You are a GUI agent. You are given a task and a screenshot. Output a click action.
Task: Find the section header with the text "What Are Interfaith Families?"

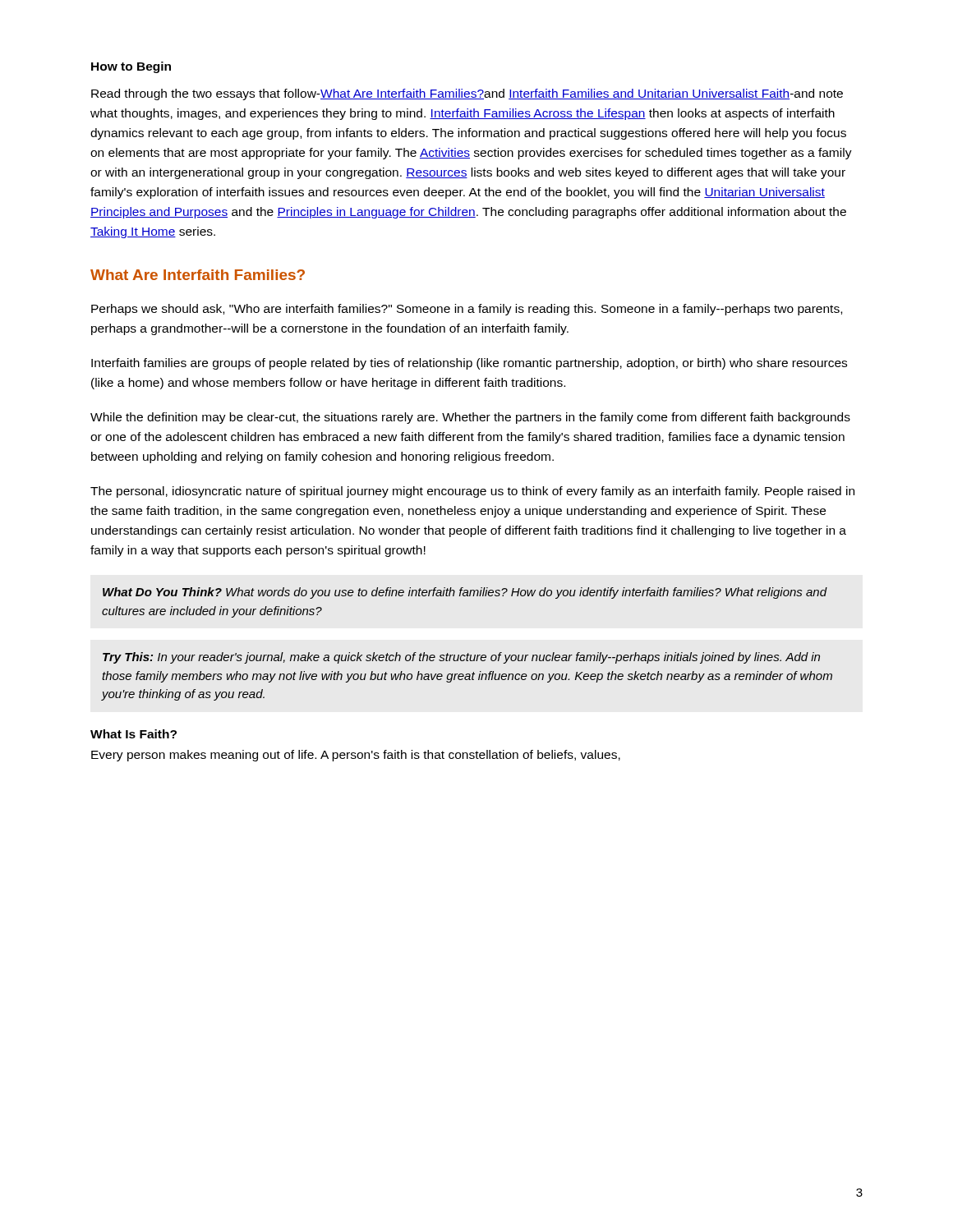click(x=198, y=275)
